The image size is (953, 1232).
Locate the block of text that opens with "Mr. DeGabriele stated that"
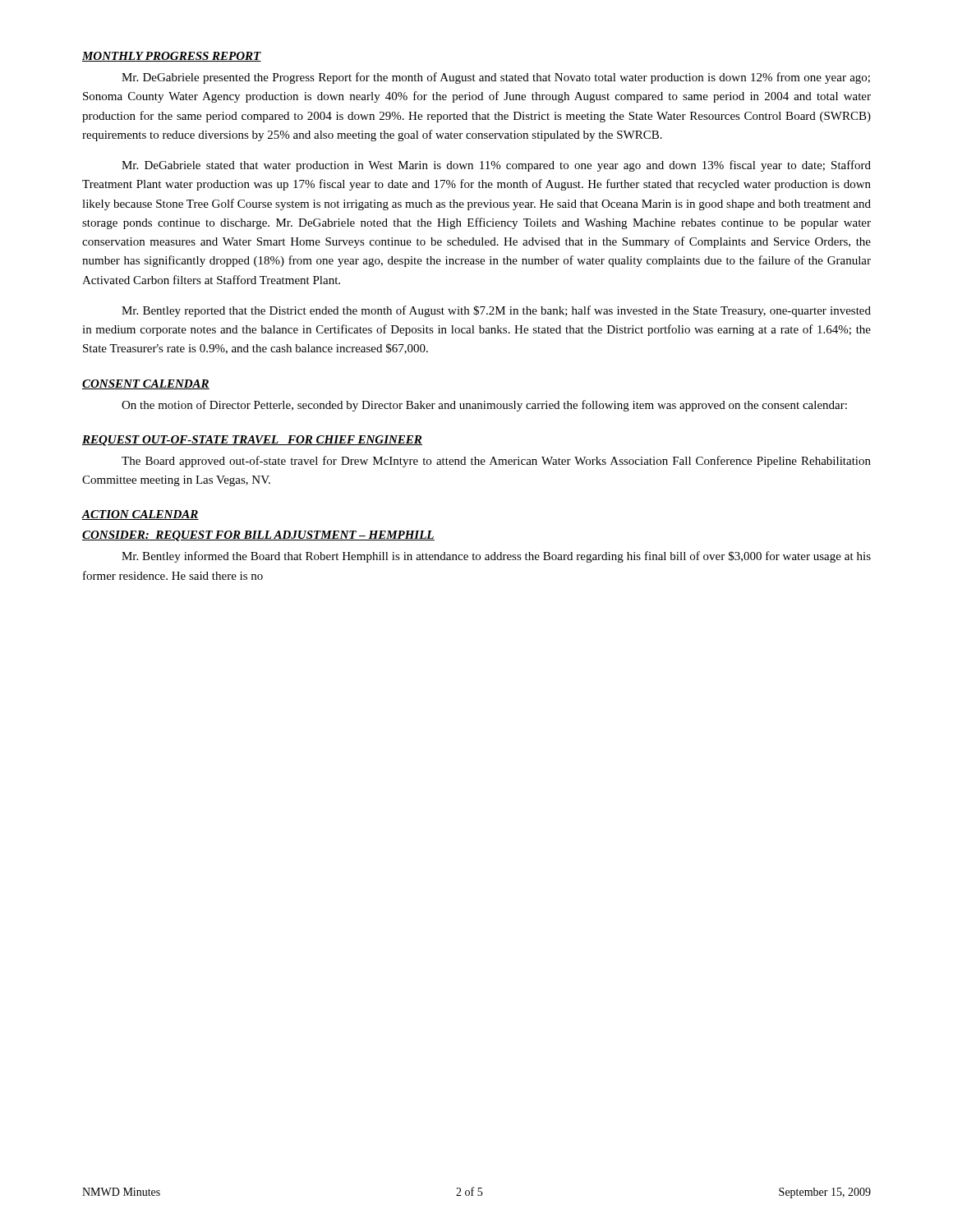(476, 222)
